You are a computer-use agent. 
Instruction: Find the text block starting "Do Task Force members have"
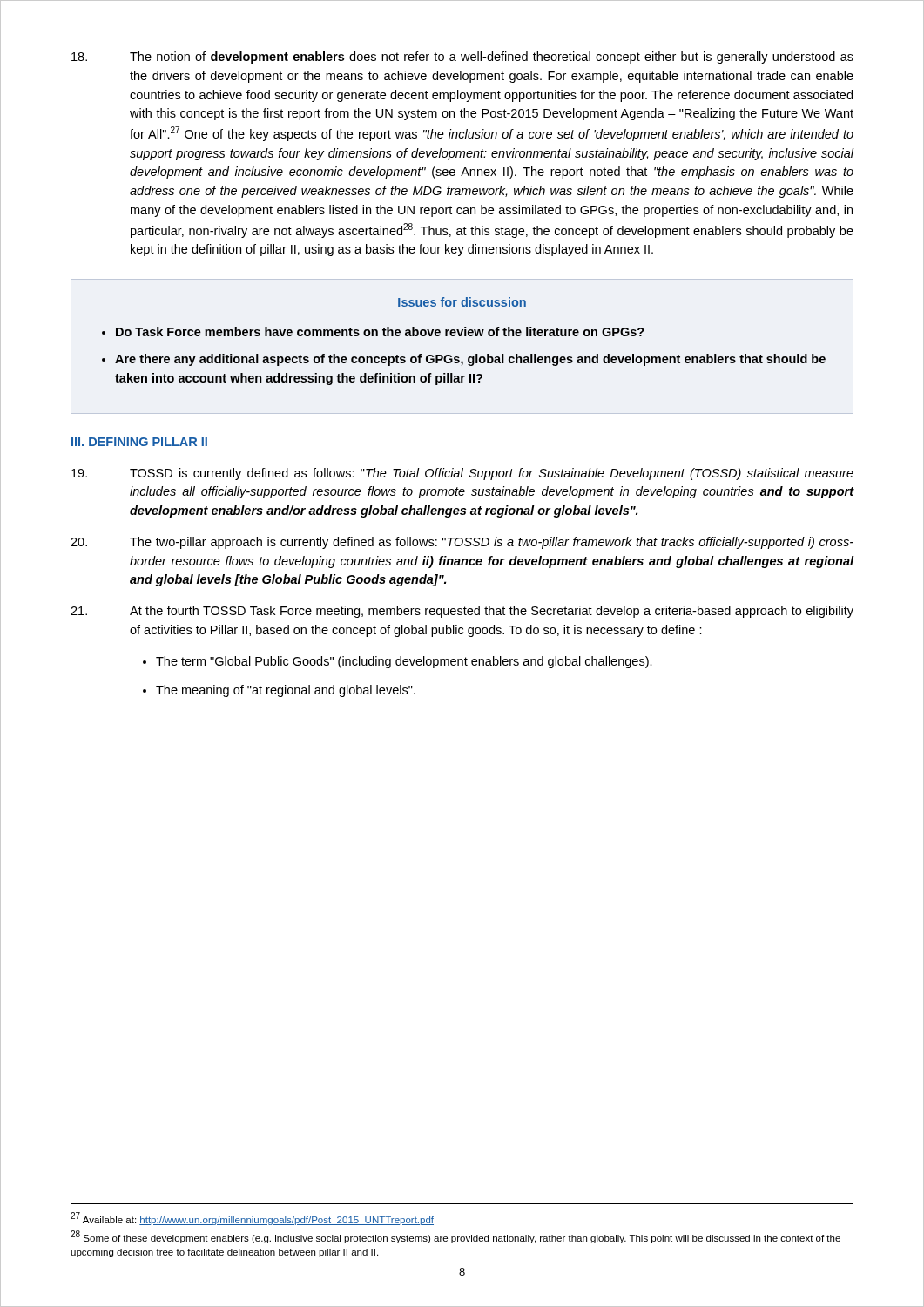pos(380,332)
